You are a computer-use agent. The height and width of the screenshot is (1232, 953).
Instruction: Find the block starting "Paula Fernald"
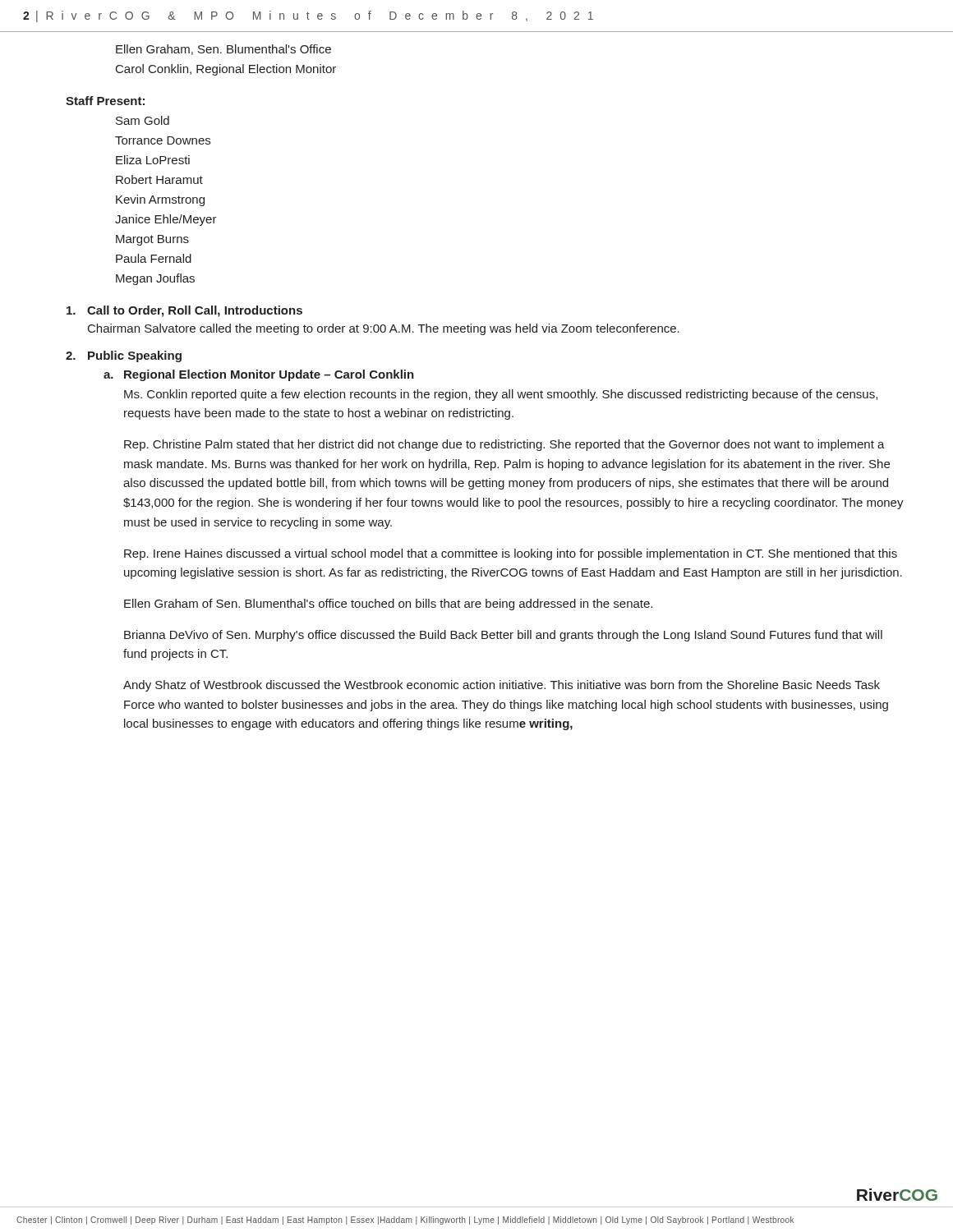pyautogui.click(x=153, y=258)
